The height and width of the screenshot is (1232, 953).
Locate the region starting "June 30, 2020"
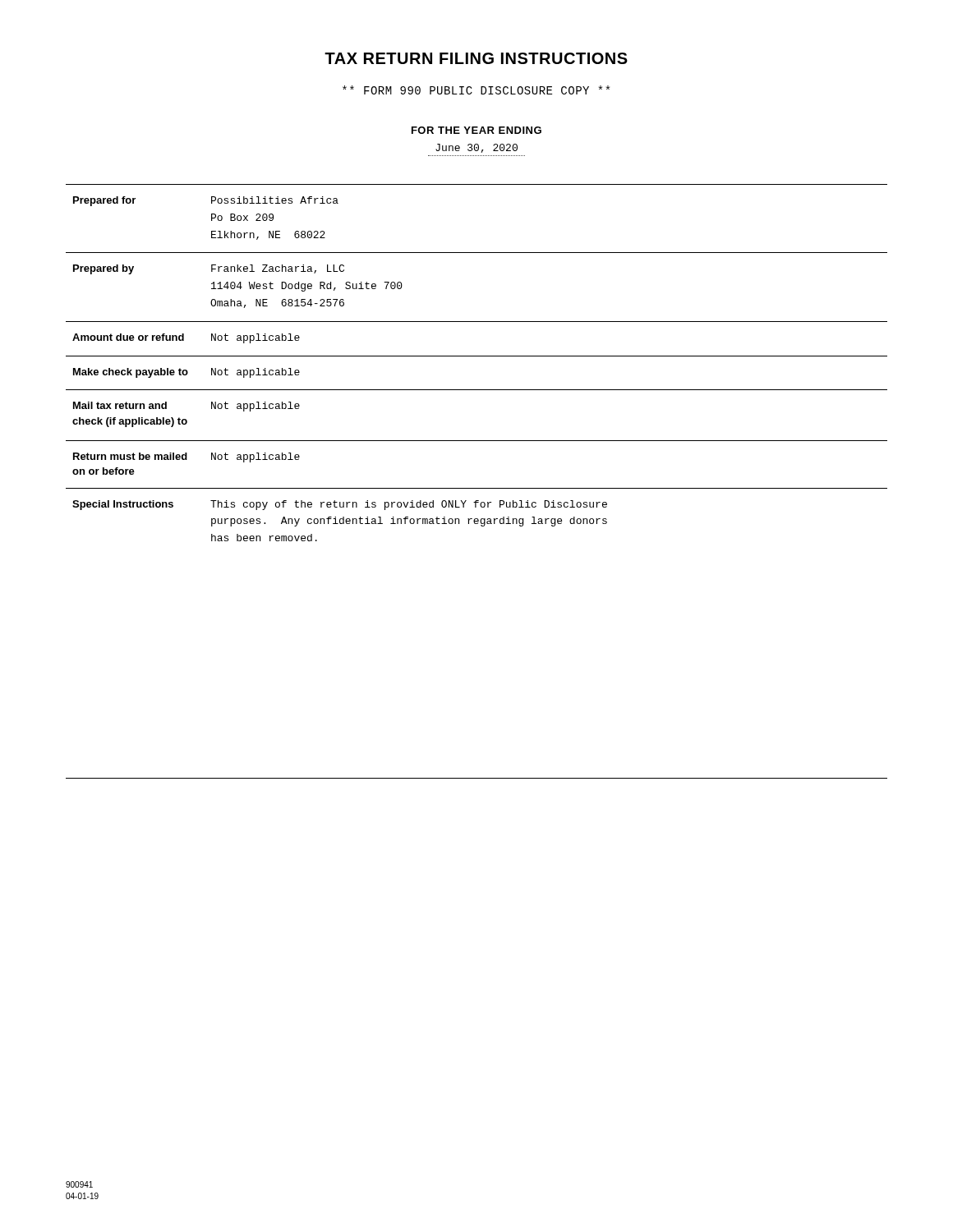[476, 148]
